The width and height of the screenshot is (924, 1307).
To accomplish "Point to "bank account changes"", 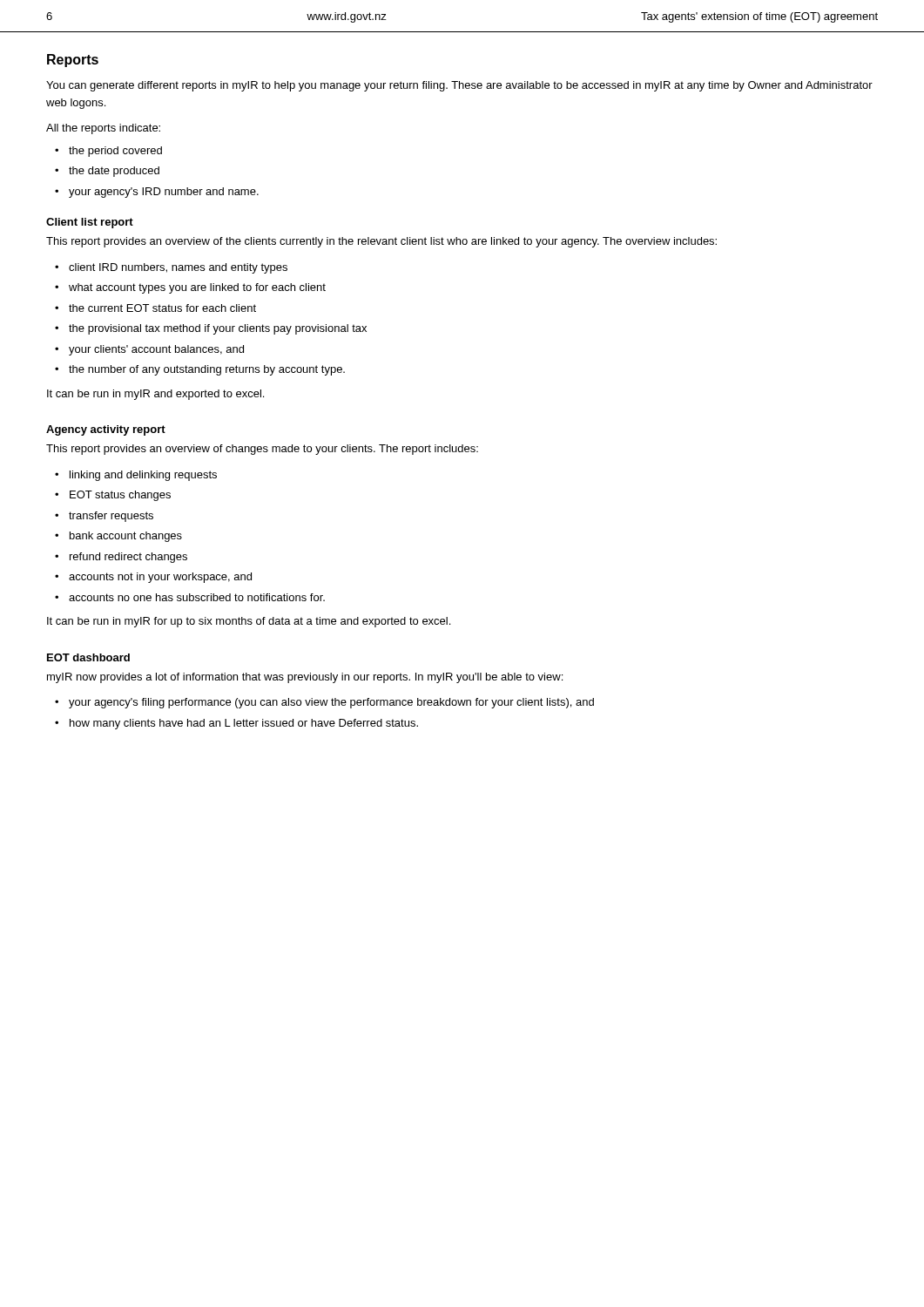I will tap(118, 537).
